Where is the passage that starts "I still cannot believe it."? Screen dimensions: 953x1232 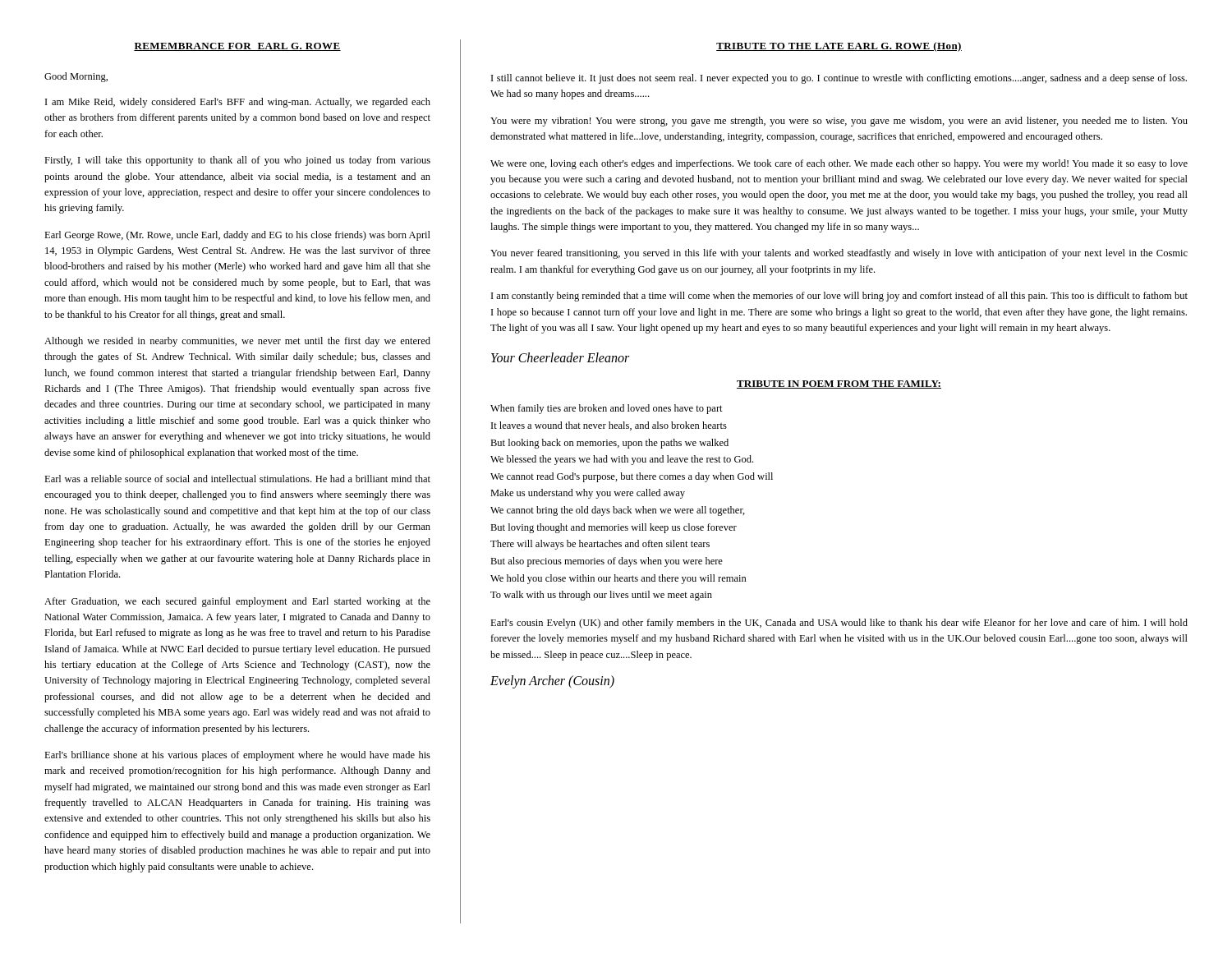(839, 86)
